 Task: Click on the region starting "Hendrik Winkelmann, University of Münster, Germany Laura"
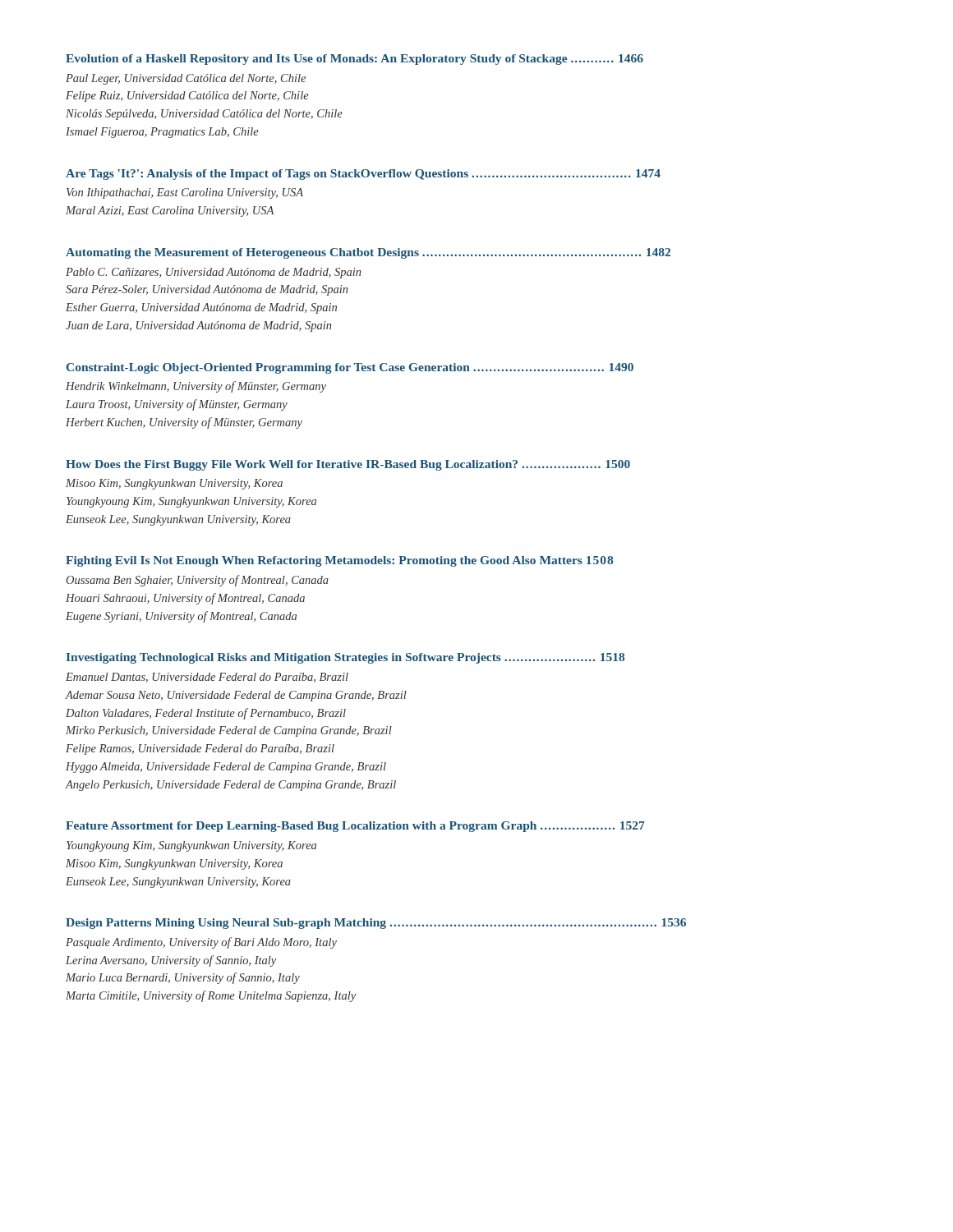[196, 404]
